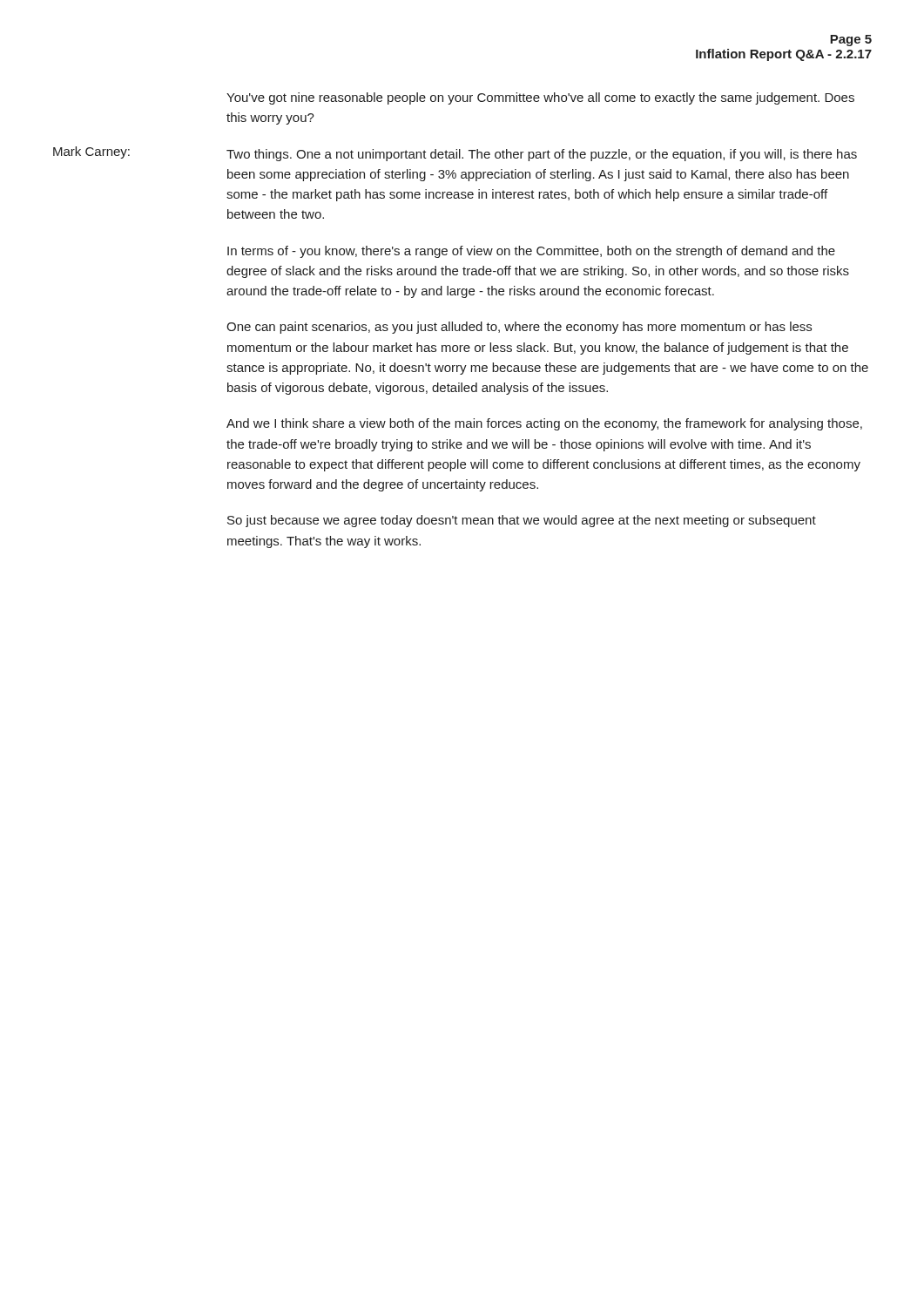
Task: Select the text block that says "You've got nine reasonable"
Action: [x=541, y=107]
